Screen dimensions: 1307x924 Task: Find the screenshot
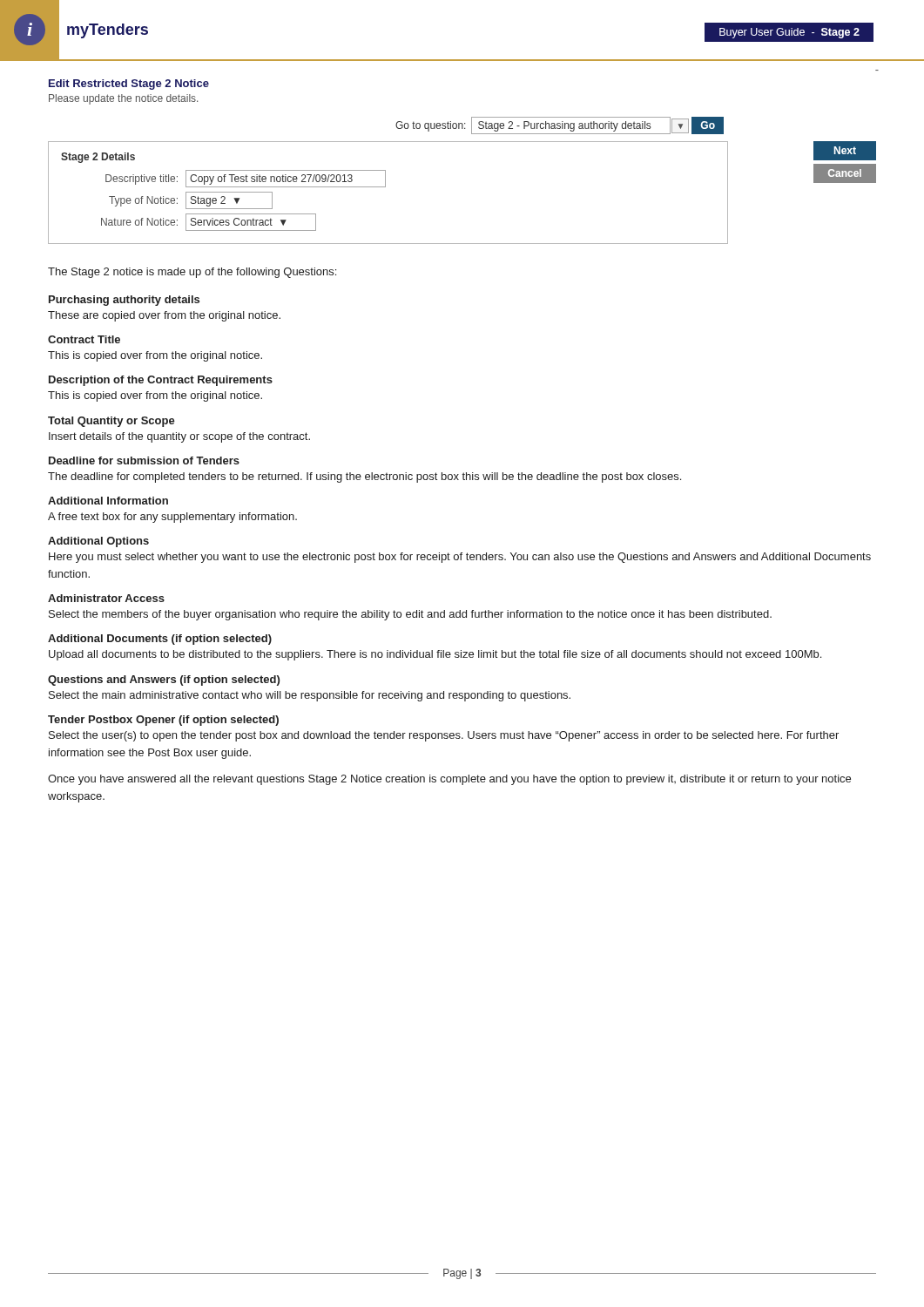[x=462, y=180]
